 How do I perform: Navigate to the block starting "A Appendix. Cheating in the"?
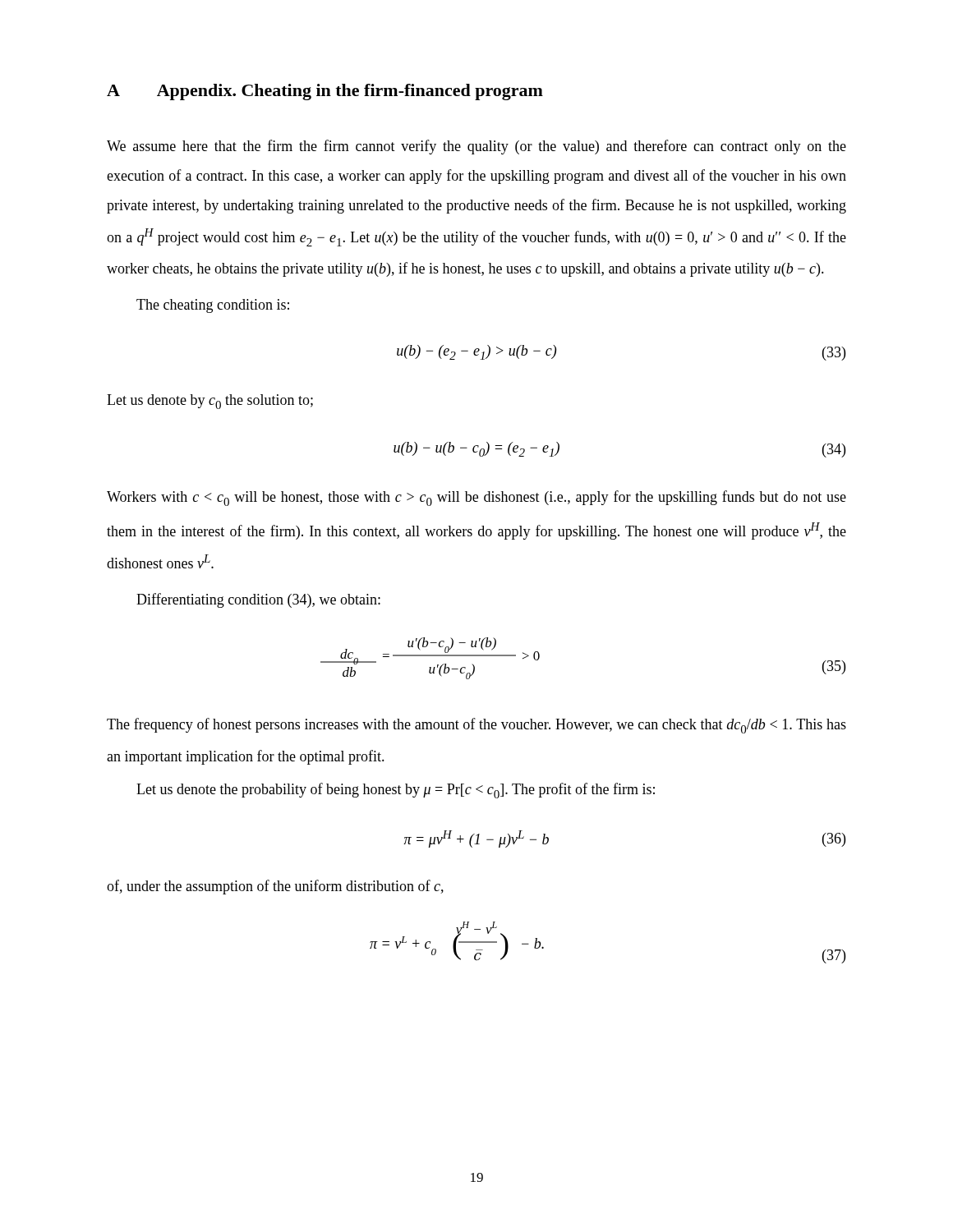(x=325, y=90)
